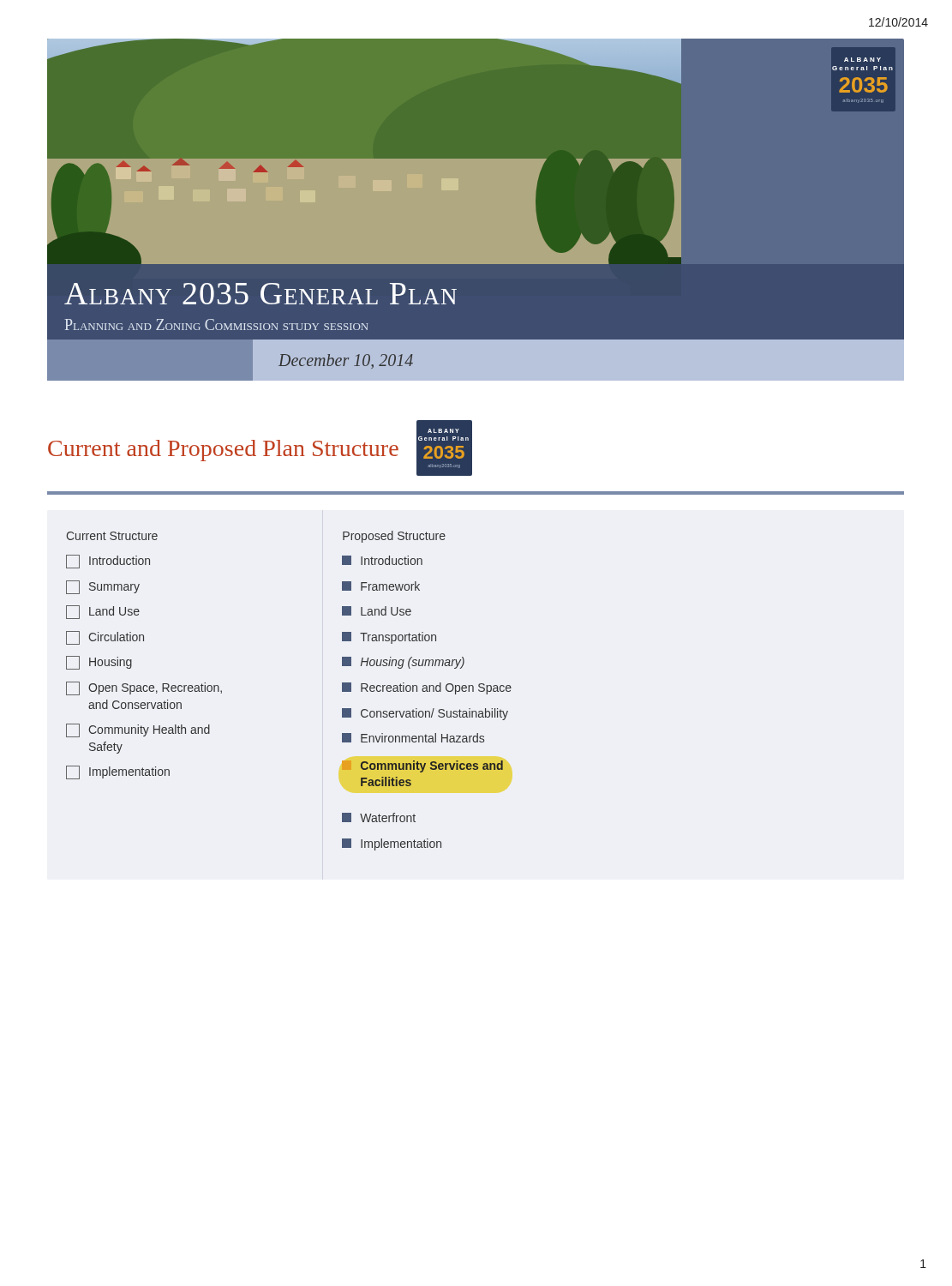Click on the section header with the text "Planning and Zoning Commission study"

216,335
